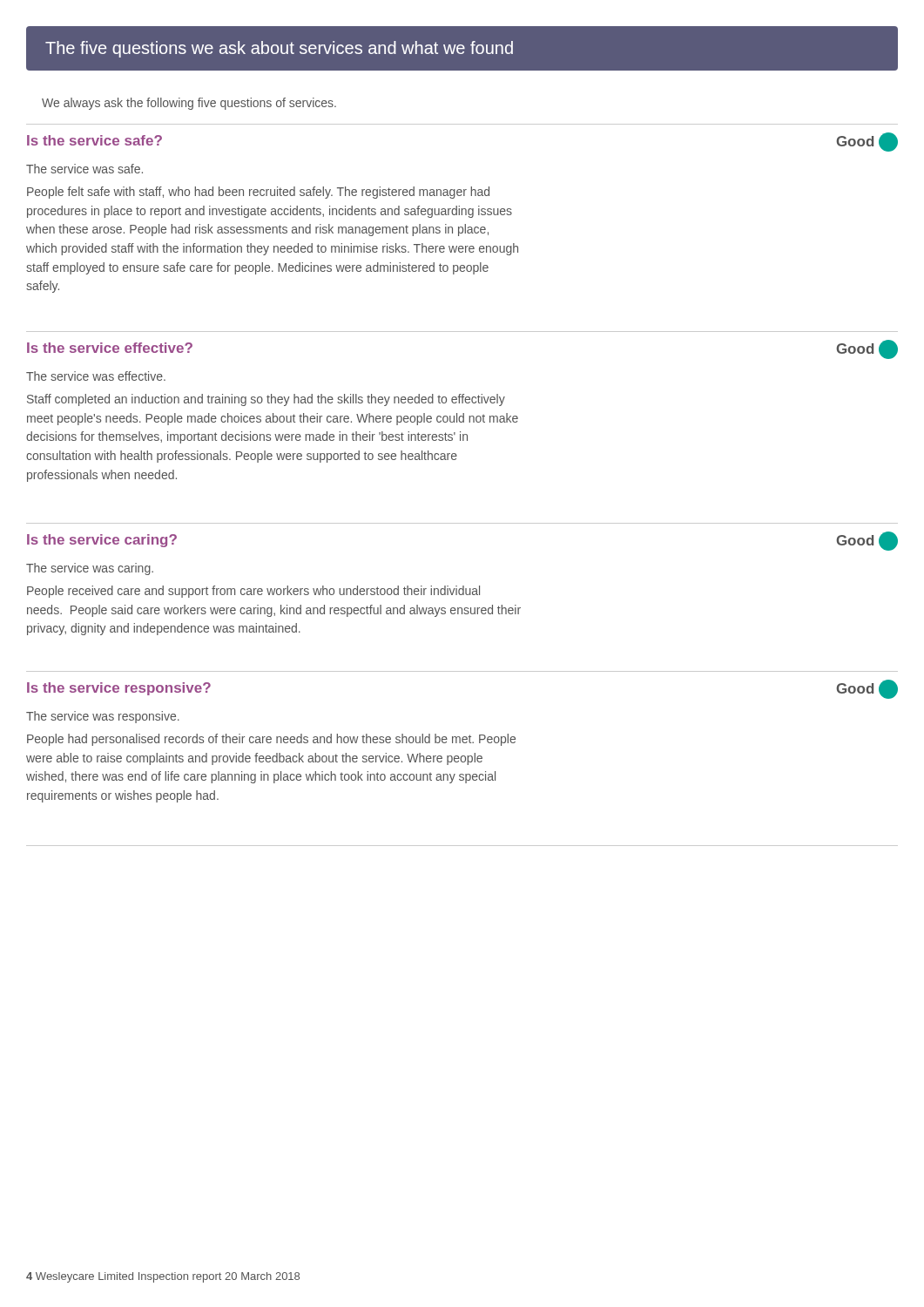Navigate to the region starting "People received care and"
Screen dimensions: 1307x924
click(x=274, y=610)
